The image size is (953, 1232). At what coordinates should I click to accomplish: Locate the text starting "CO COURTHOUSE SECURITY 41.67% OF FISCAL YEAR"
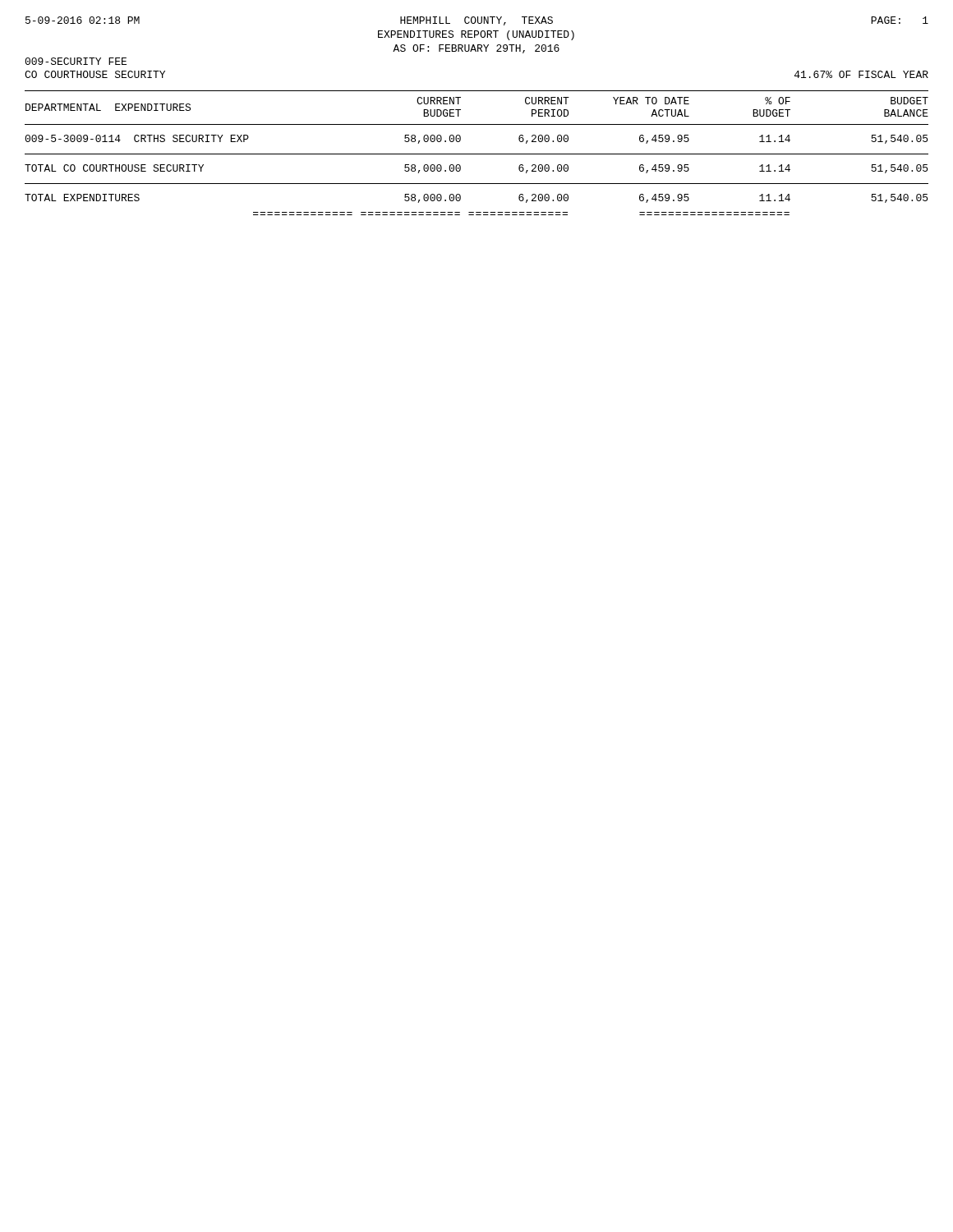[x=93, y=74]
